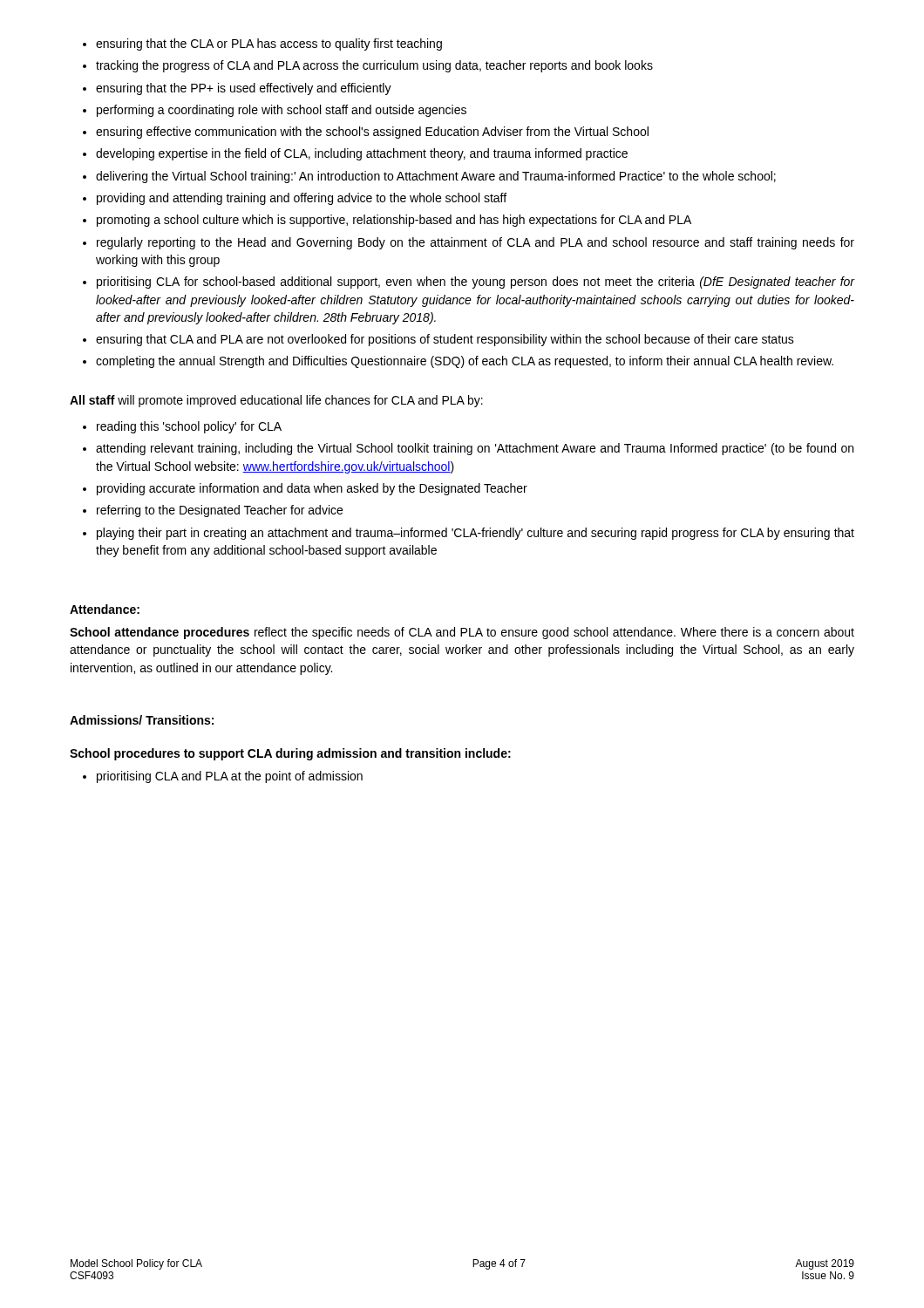Find the list item that reads "delivering the Virtual"
Screen dimensions: 1308x924
tap(475, 176)
